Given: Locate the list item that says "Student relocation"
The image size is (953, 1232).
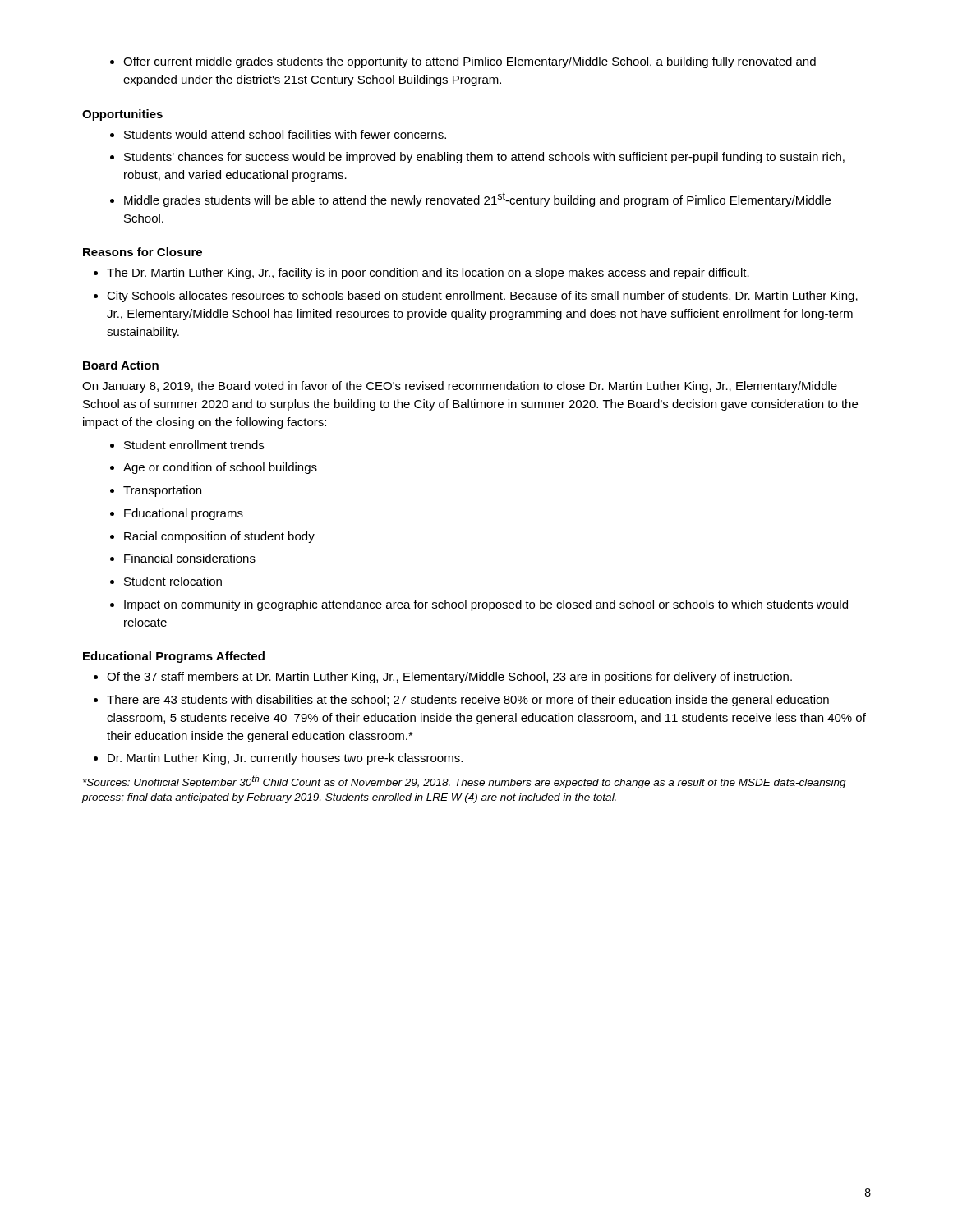Looking at the screenshot, I should (166, 581).
